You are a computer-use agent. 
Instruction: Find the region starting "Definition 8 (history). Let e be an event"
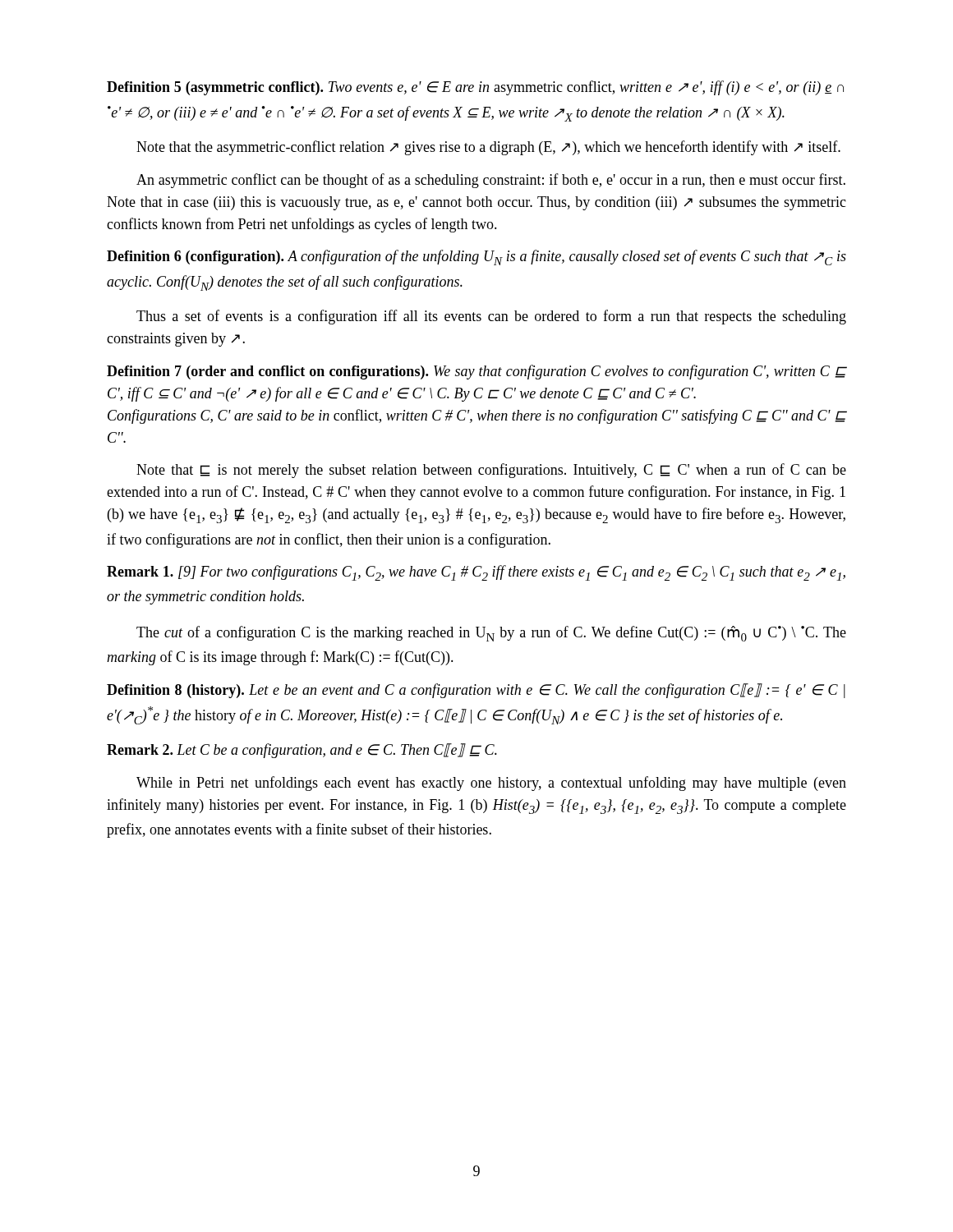(476, 704)
